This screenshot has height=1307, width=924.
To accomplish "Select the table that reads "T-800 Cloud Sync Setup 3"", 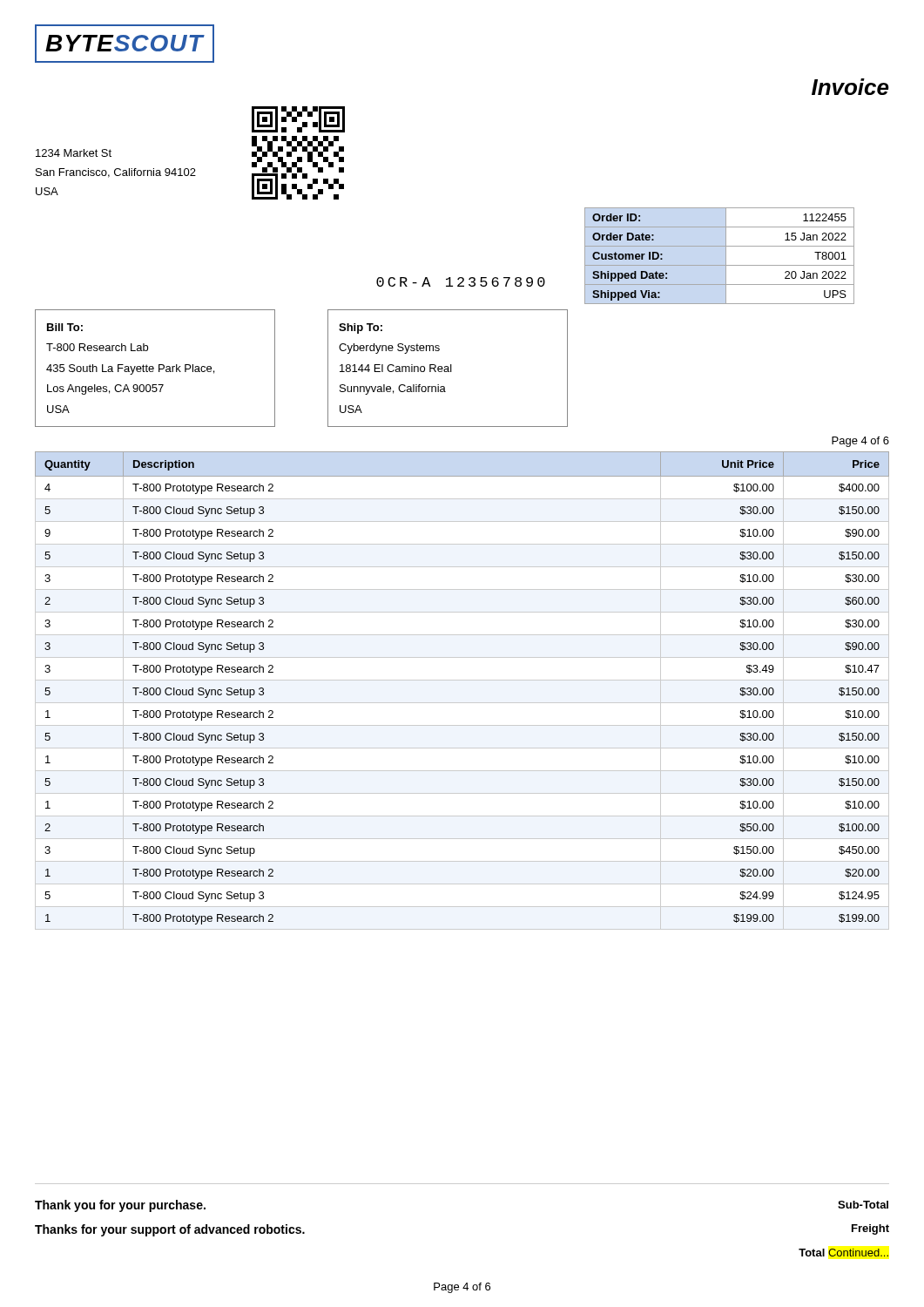I will (462, 690).
